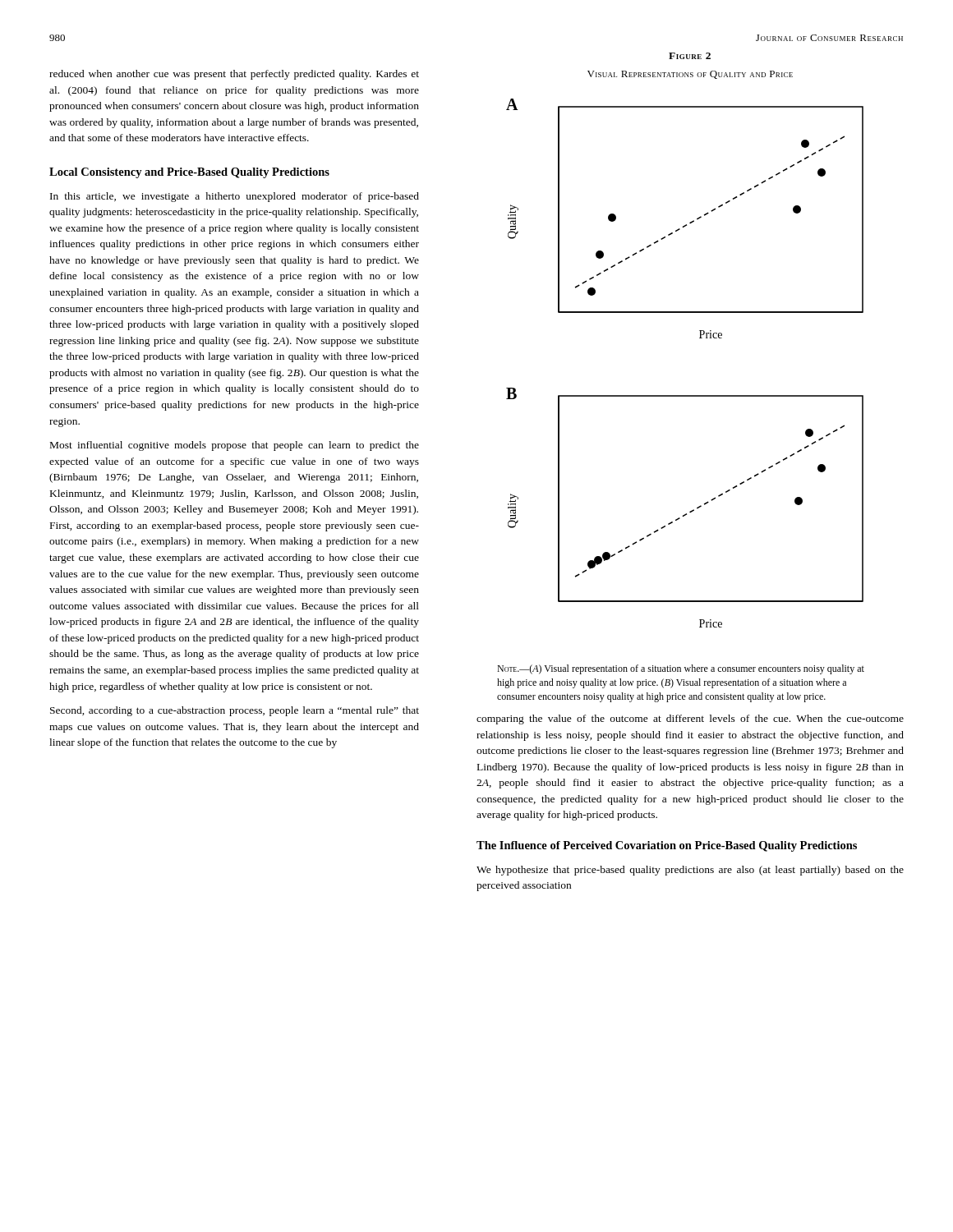The height and width of the screenshot is (1232, 953).
Task: Locate the text block with the text "comparing the value of the outcome"
Action: [x=690, y=767]
